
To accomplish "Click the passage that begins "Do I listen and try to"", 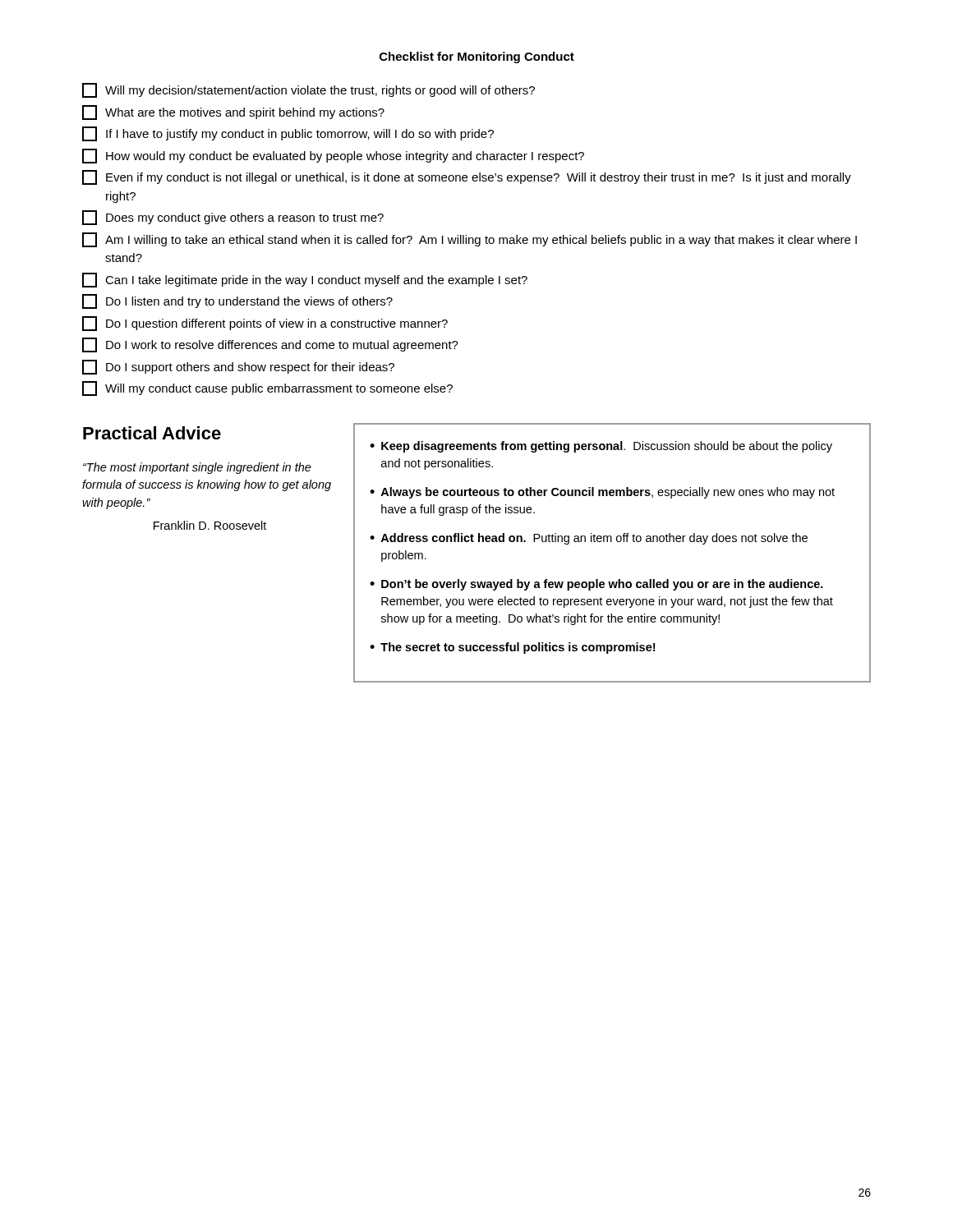I will (x=237, y=301).
